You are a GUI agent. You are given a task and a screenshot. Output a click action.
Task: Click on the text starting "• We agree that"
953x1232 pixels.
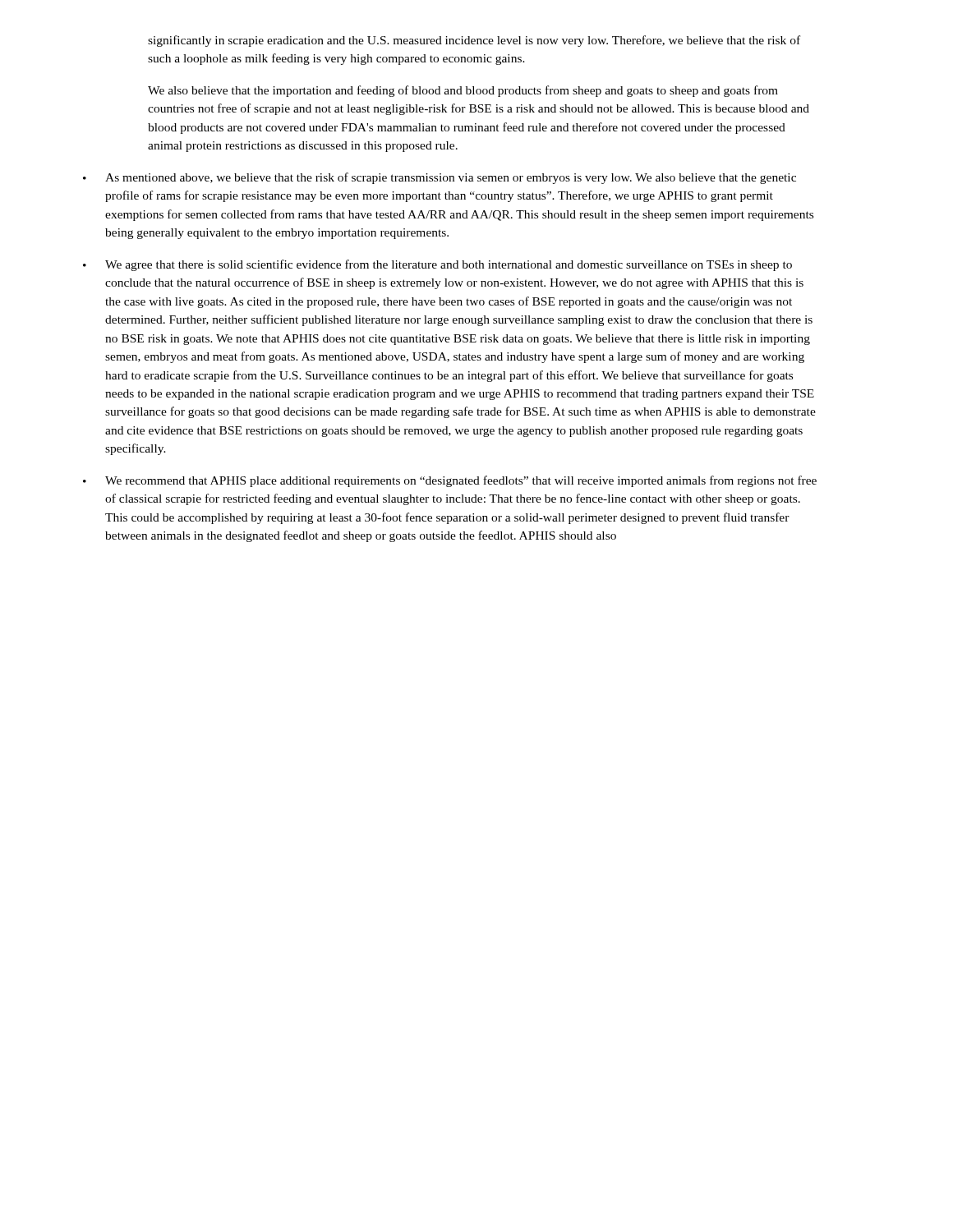[452, 357]
